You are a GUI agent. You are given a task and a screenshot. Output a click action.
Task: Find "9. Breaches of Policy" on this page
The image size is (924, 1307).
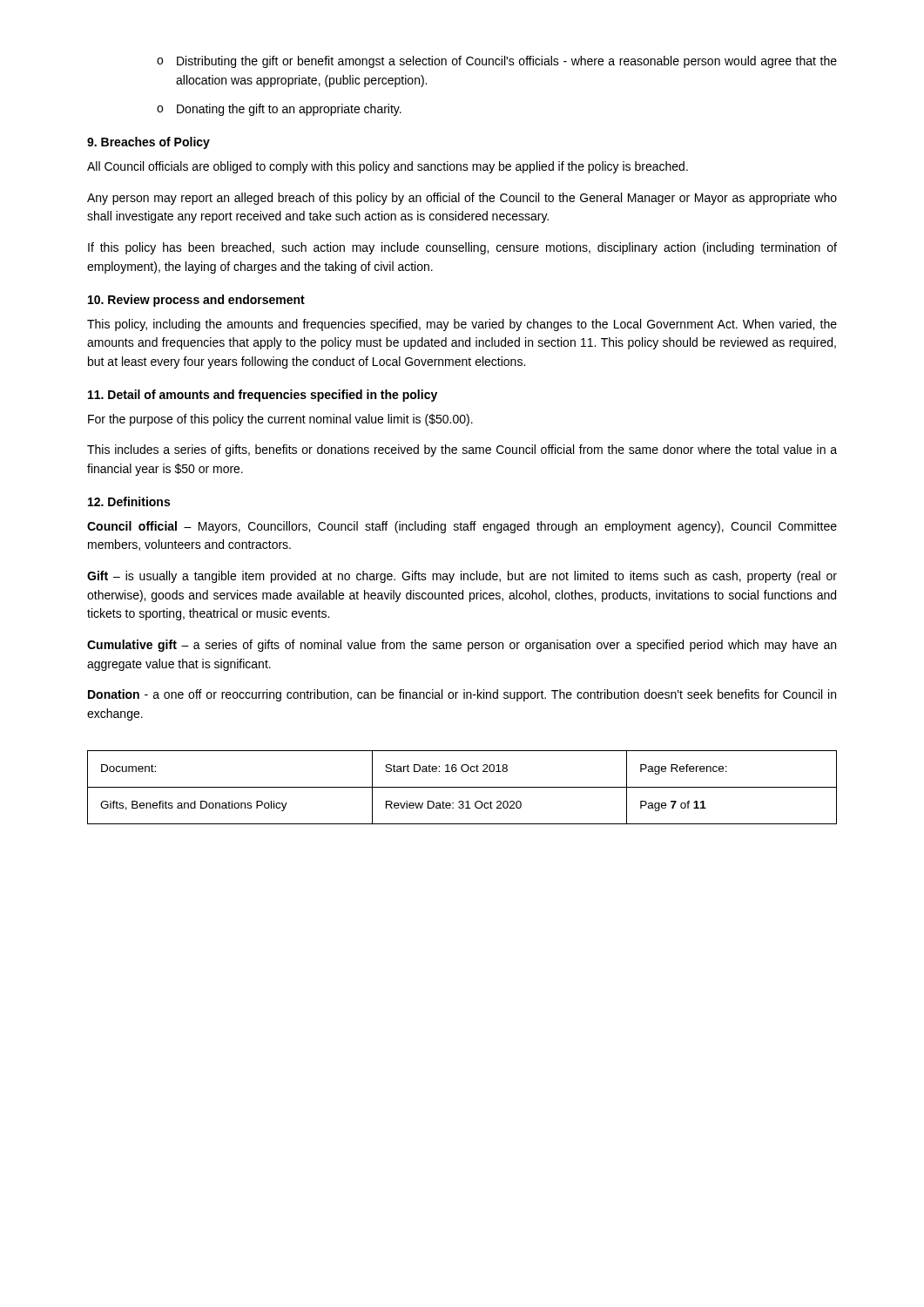point(148,142)
